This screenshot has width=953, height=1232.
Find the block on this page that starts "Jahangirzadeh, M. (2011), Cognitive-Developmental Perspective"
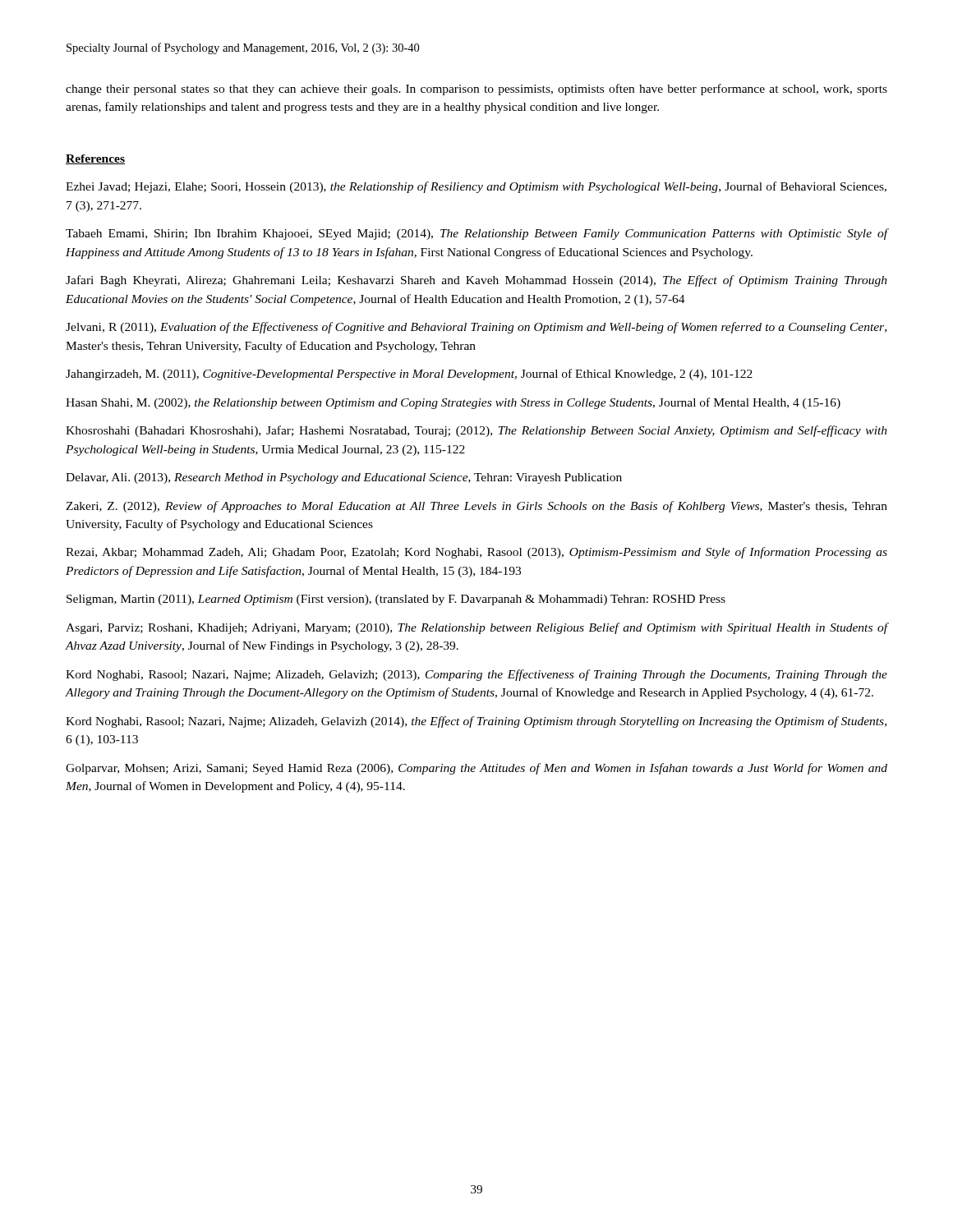pyautogui.click(x=409, y=373)
